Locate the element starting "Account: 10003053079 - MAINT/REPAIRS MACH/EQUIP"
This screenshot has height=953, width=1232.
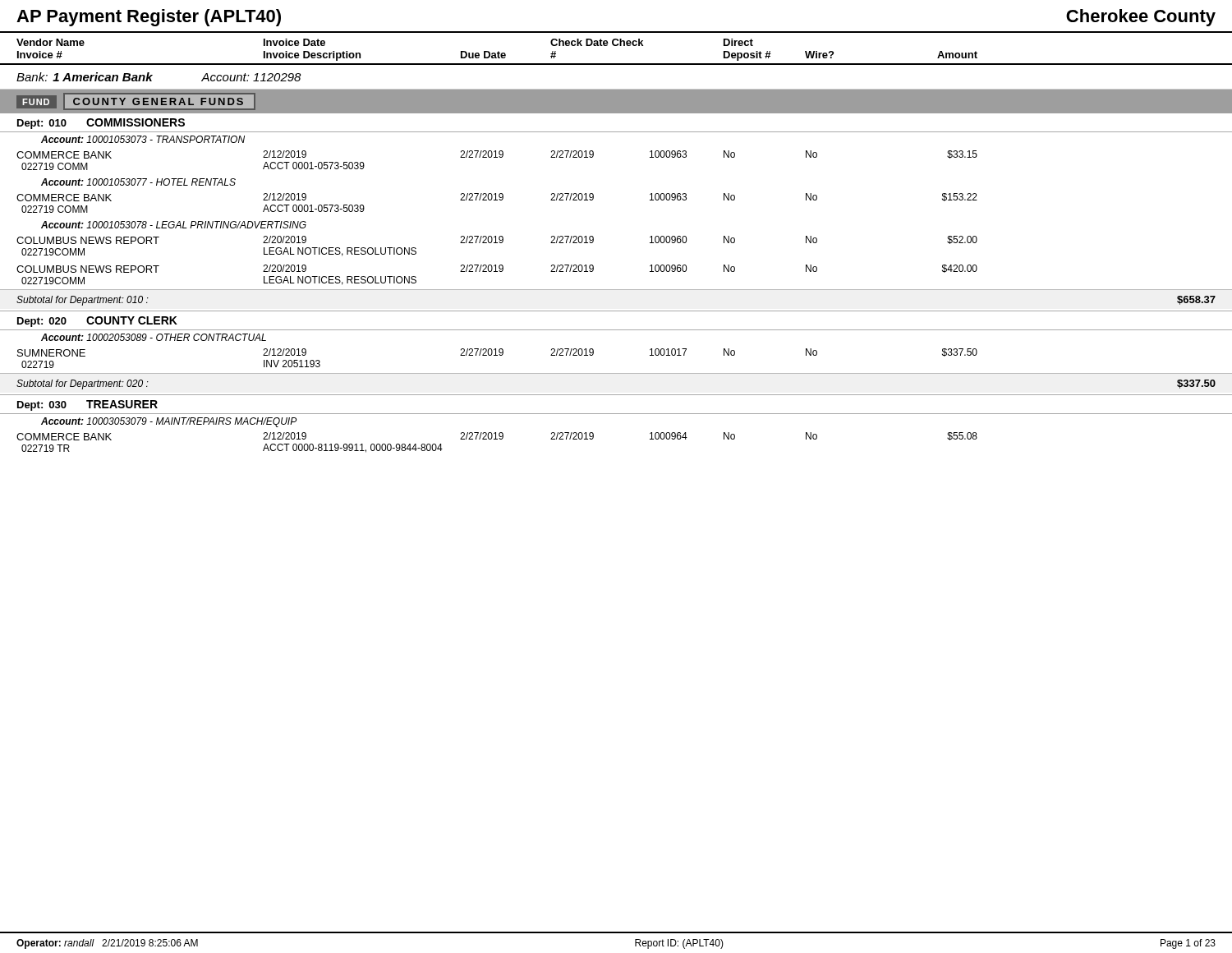pyautogui.click(x=169, y=421)
